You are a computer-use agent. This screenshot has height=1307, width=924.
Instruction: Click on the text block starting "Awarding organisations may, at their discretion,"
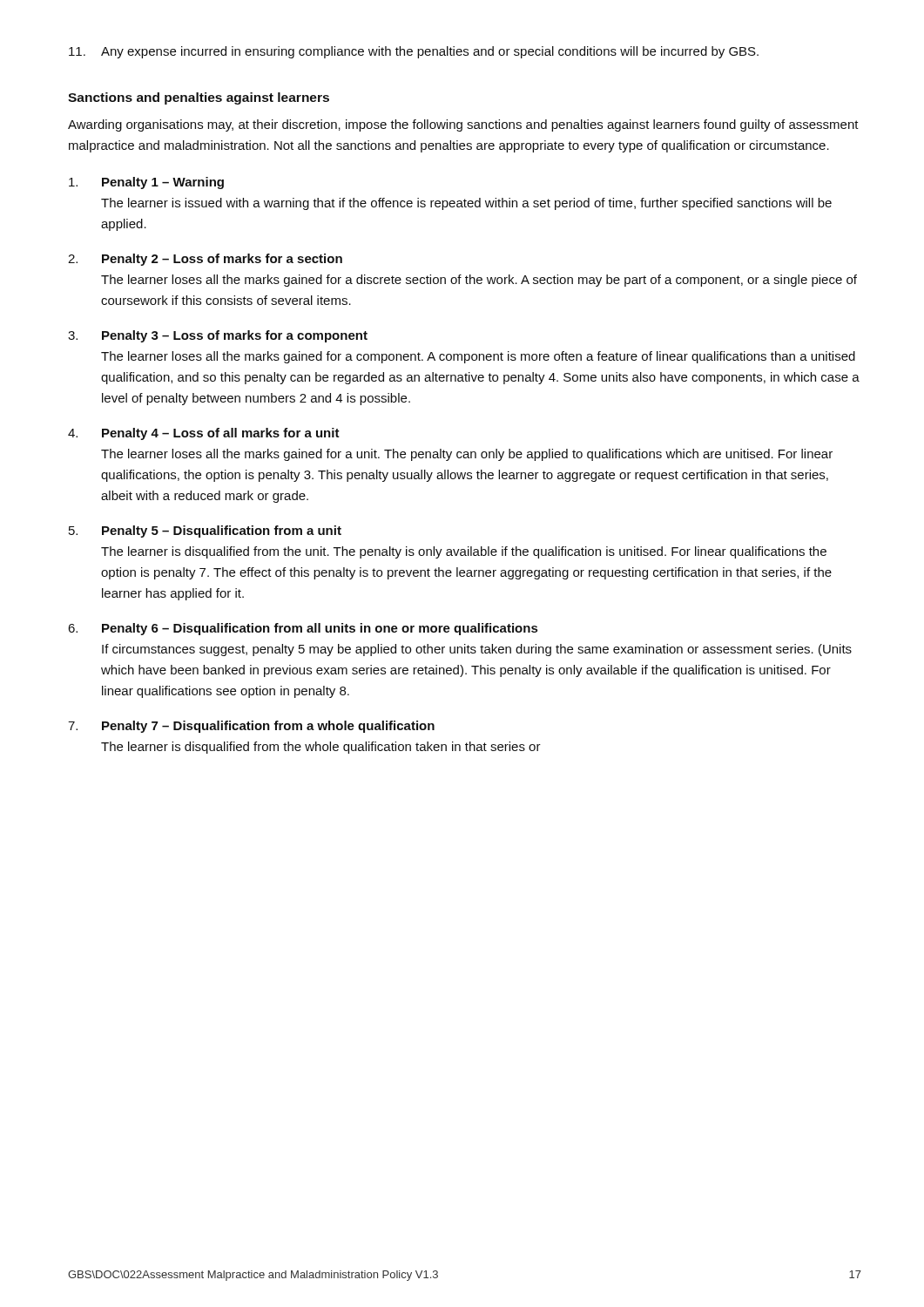pyautogui.click(x=463, y=134)
